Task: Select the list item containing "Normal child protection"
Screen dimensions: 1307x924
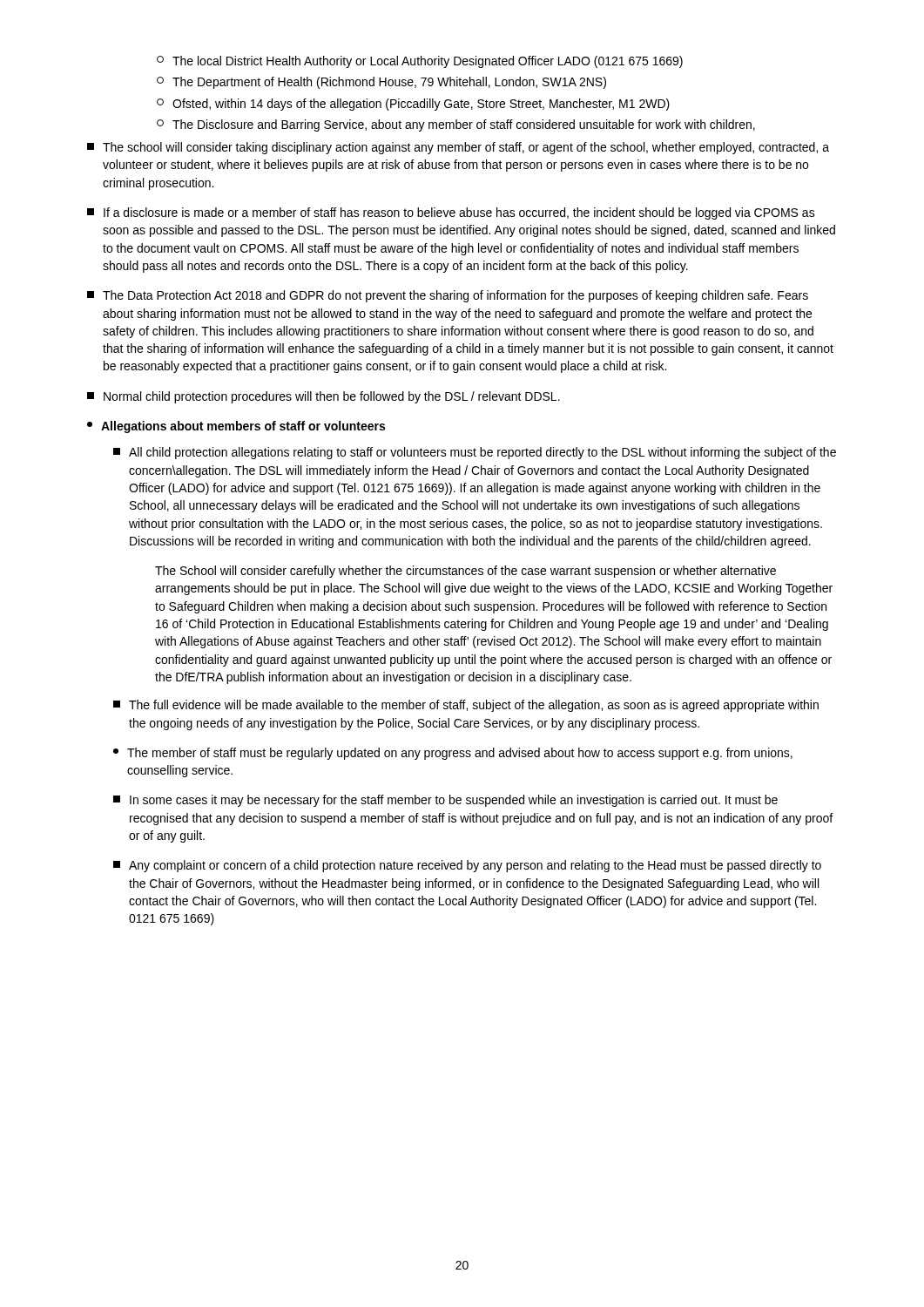Action: (x=462, y=396)
